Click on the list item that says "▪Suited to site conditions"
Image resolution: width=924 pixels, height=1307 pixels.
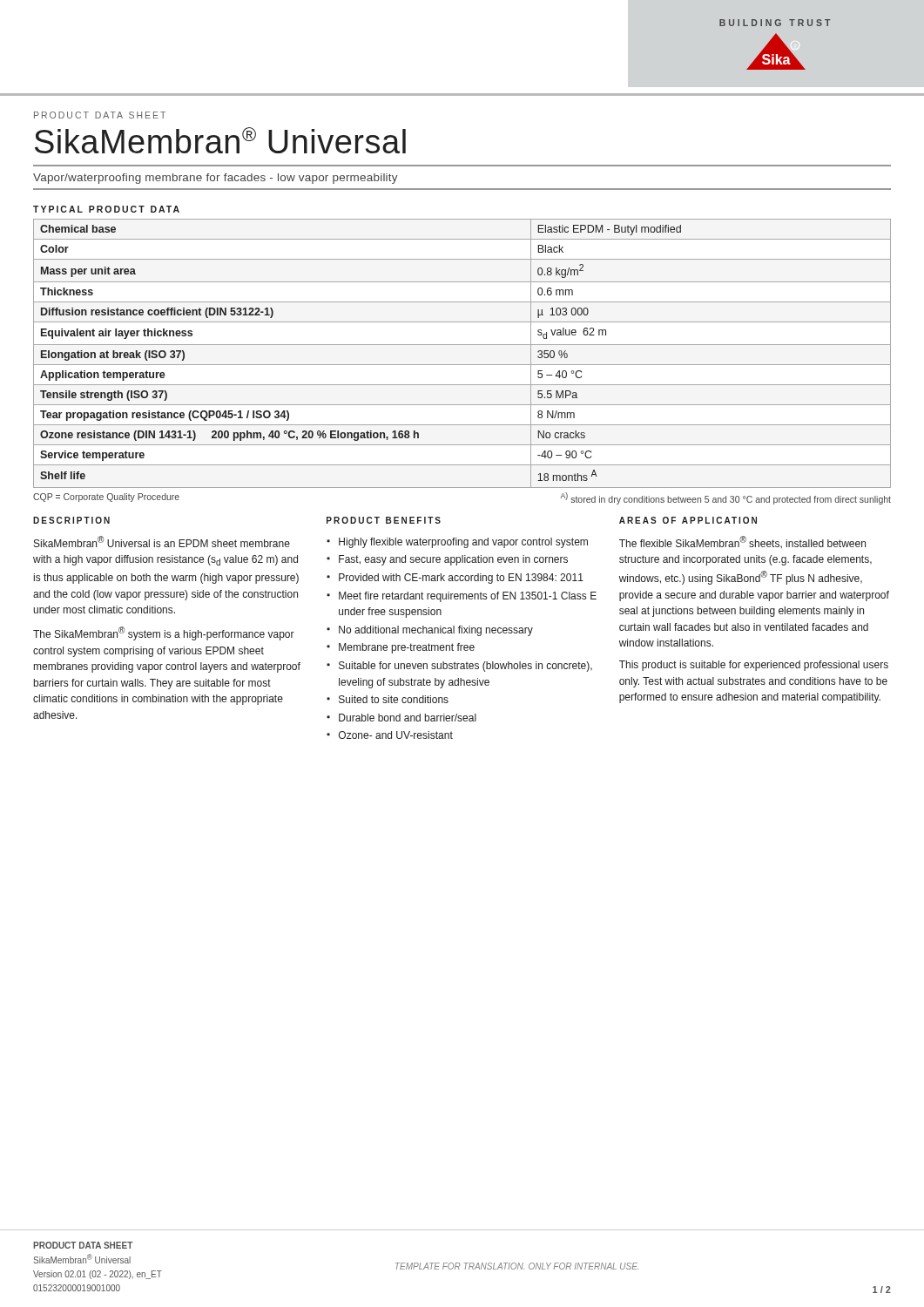[393, 699]
